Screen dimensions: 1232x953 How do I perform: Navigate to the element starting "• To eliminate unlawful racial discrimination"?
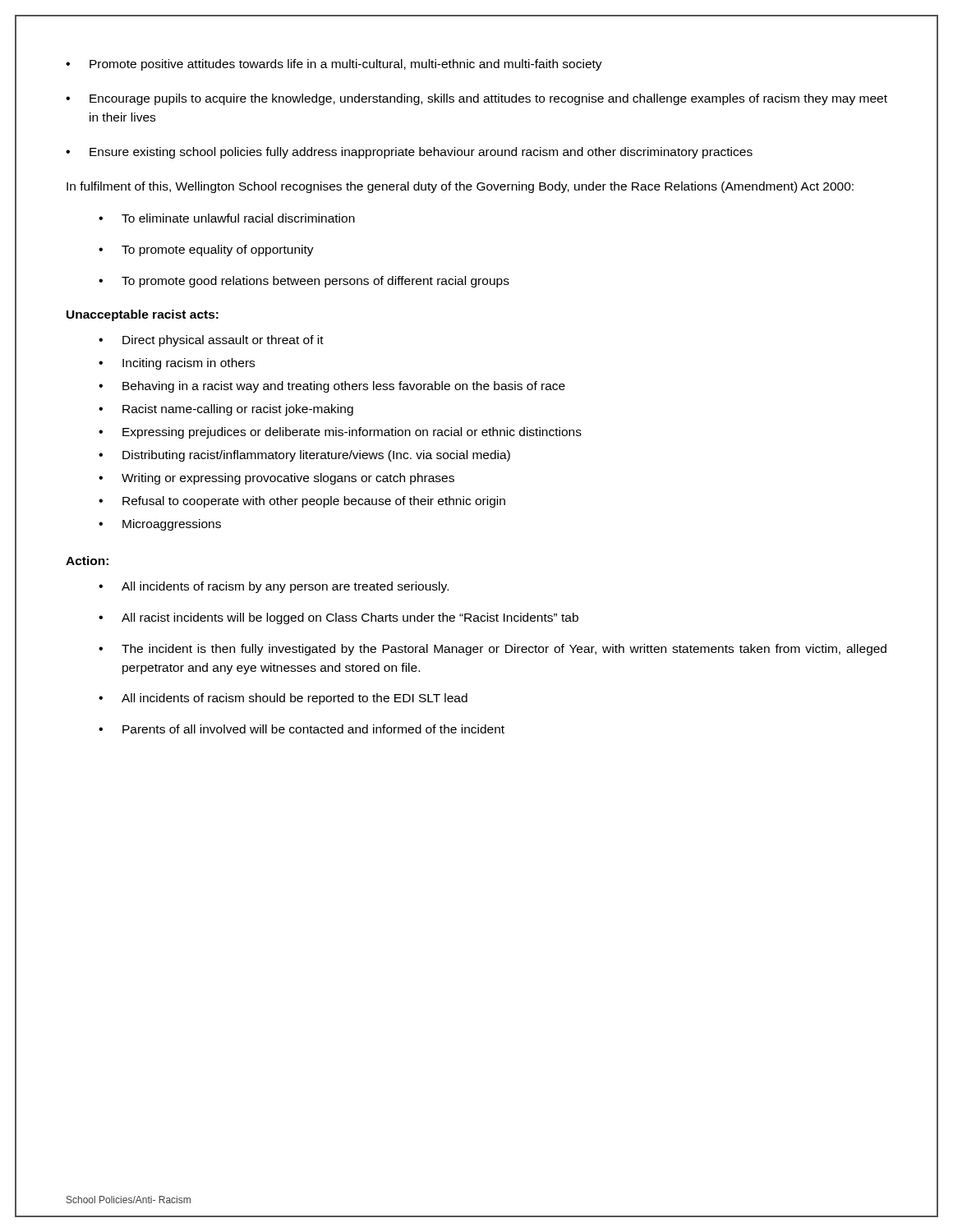(x=227, y=218)
